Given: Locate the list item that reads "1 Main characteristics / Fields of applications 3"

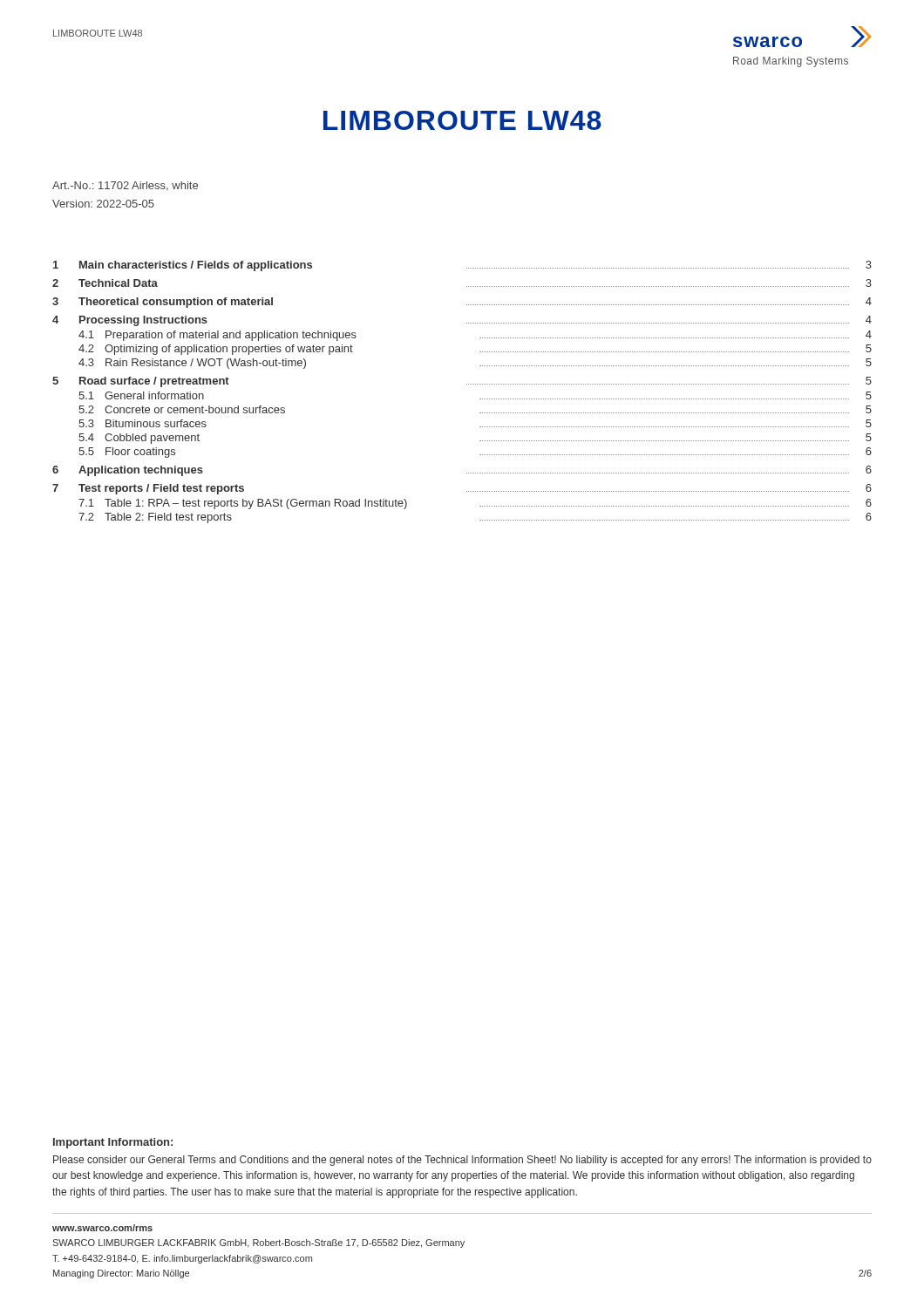Looking at the screenshot, I should click(x=462, y=265).
